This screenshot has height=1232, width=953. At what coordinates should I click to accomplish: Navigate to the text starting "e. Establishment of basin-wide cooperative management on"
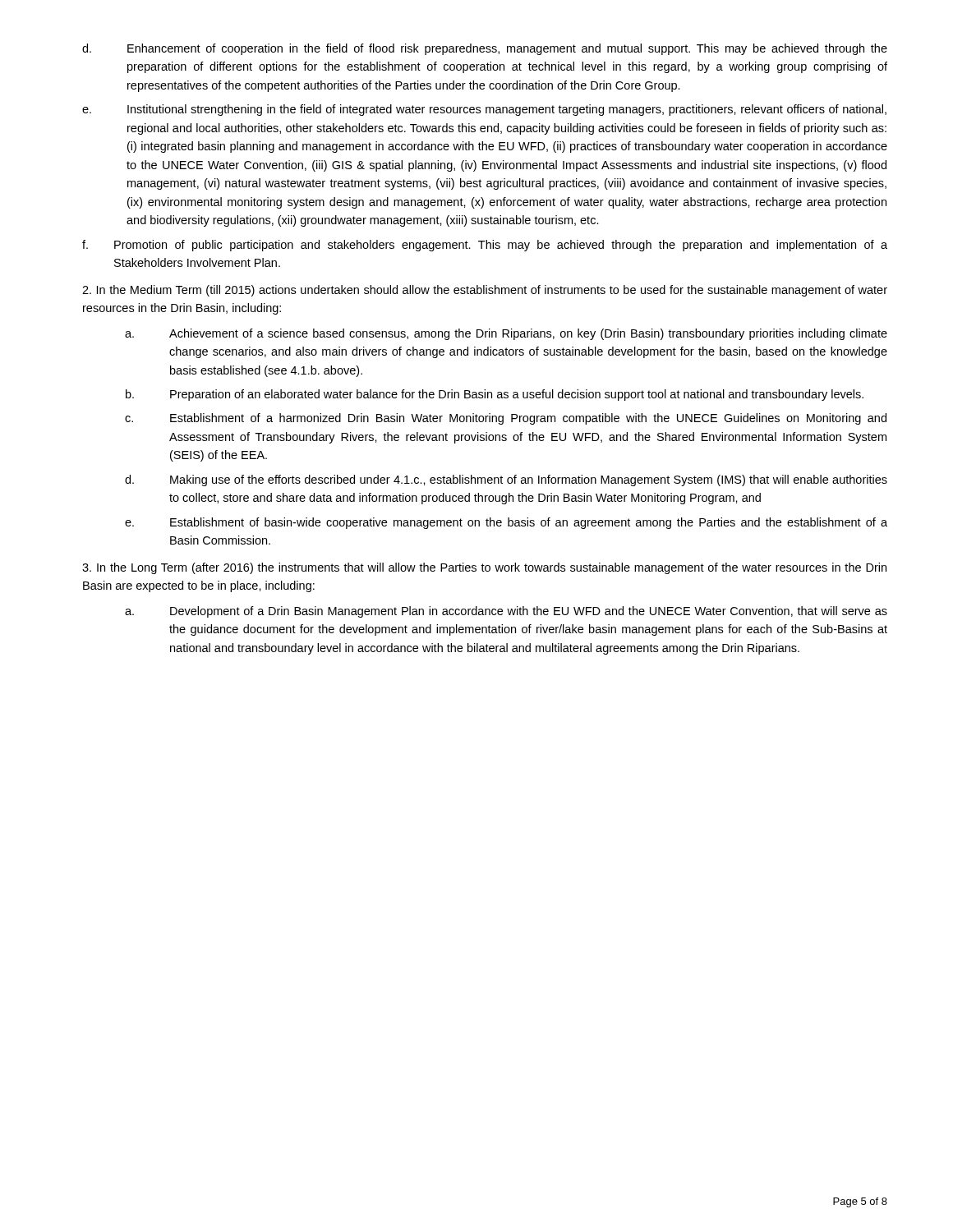pyautogui.click(x=506, y=532)
